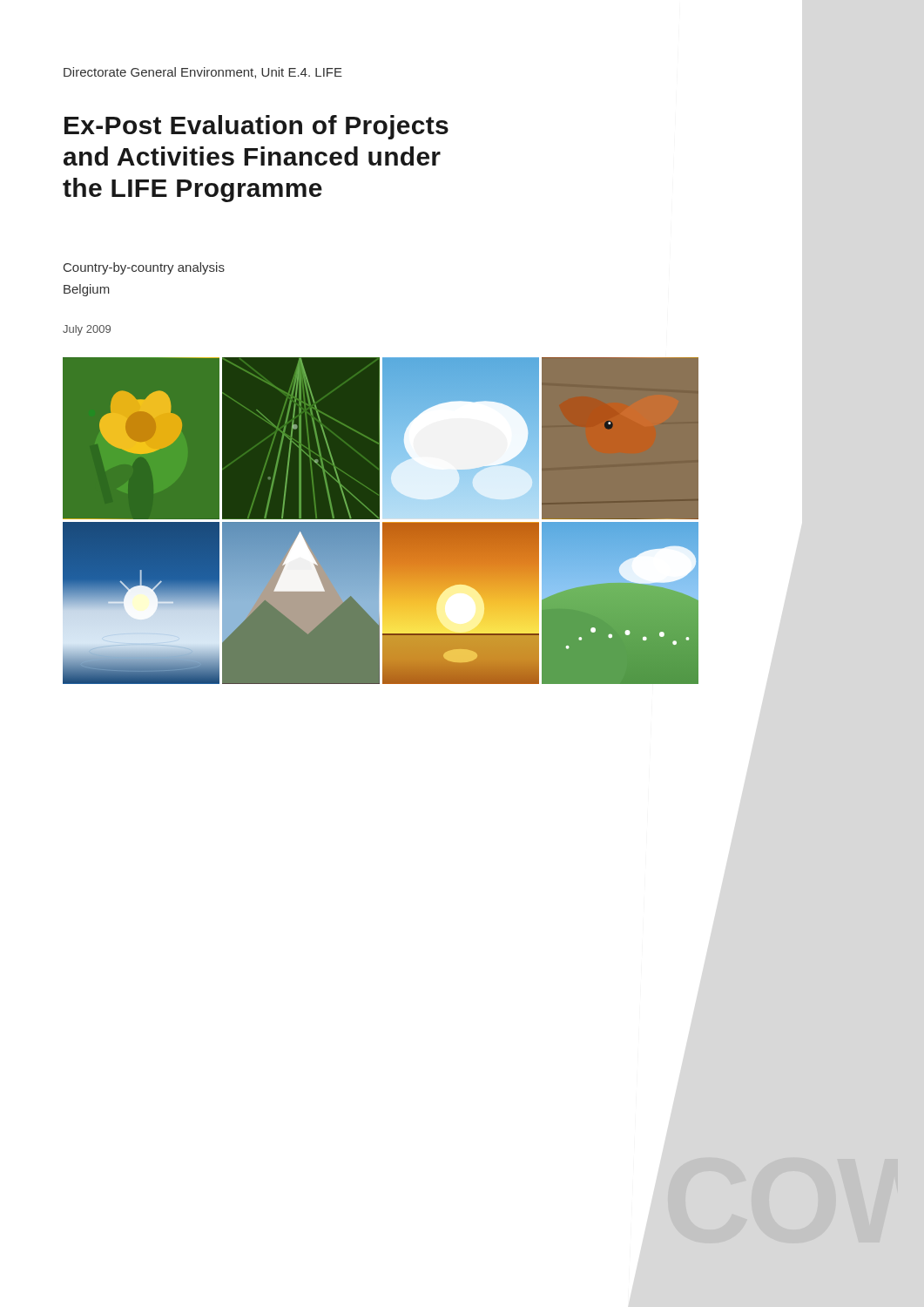The width and height of the screenshot is (924, 1307).
Task: Find the text starting "Country-by-country analysisBelgium"
Action: coord(144,278)
